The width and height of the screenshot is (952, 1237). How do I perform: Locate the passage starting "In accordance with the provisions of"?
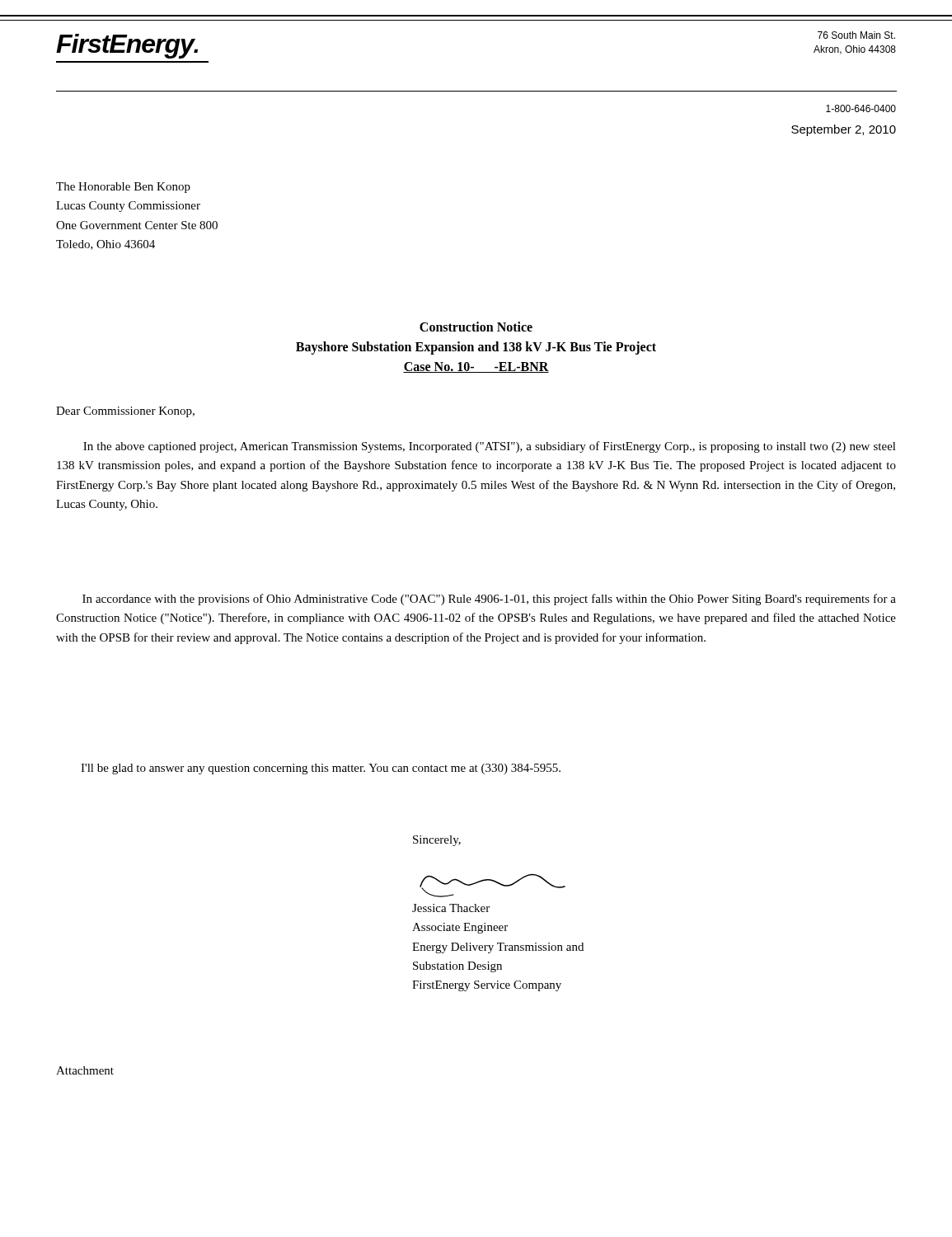click(x=476, y=618)
